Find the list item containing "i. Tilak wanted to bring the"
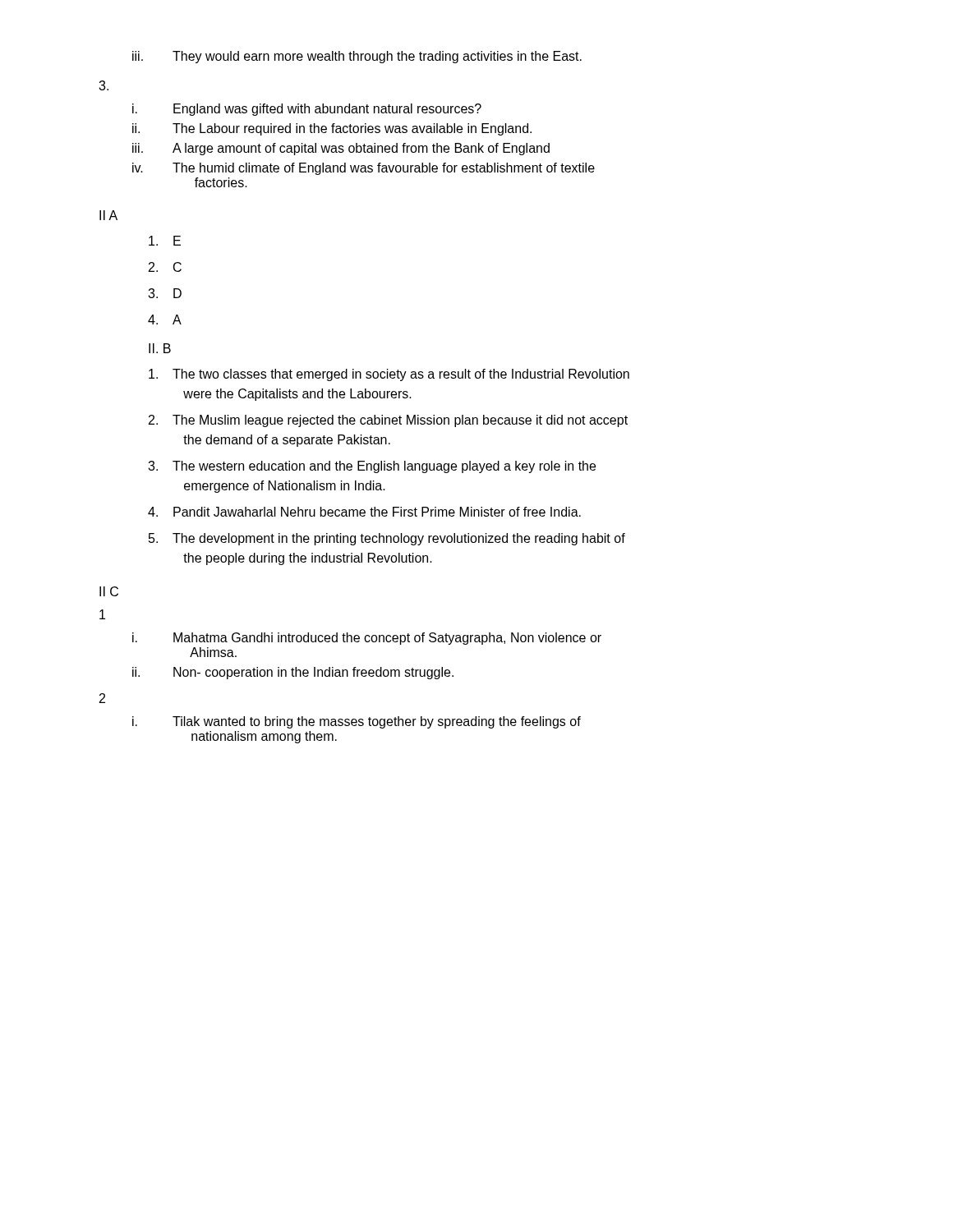This screenshot has width=953, height=1232. tap(356, 729)
